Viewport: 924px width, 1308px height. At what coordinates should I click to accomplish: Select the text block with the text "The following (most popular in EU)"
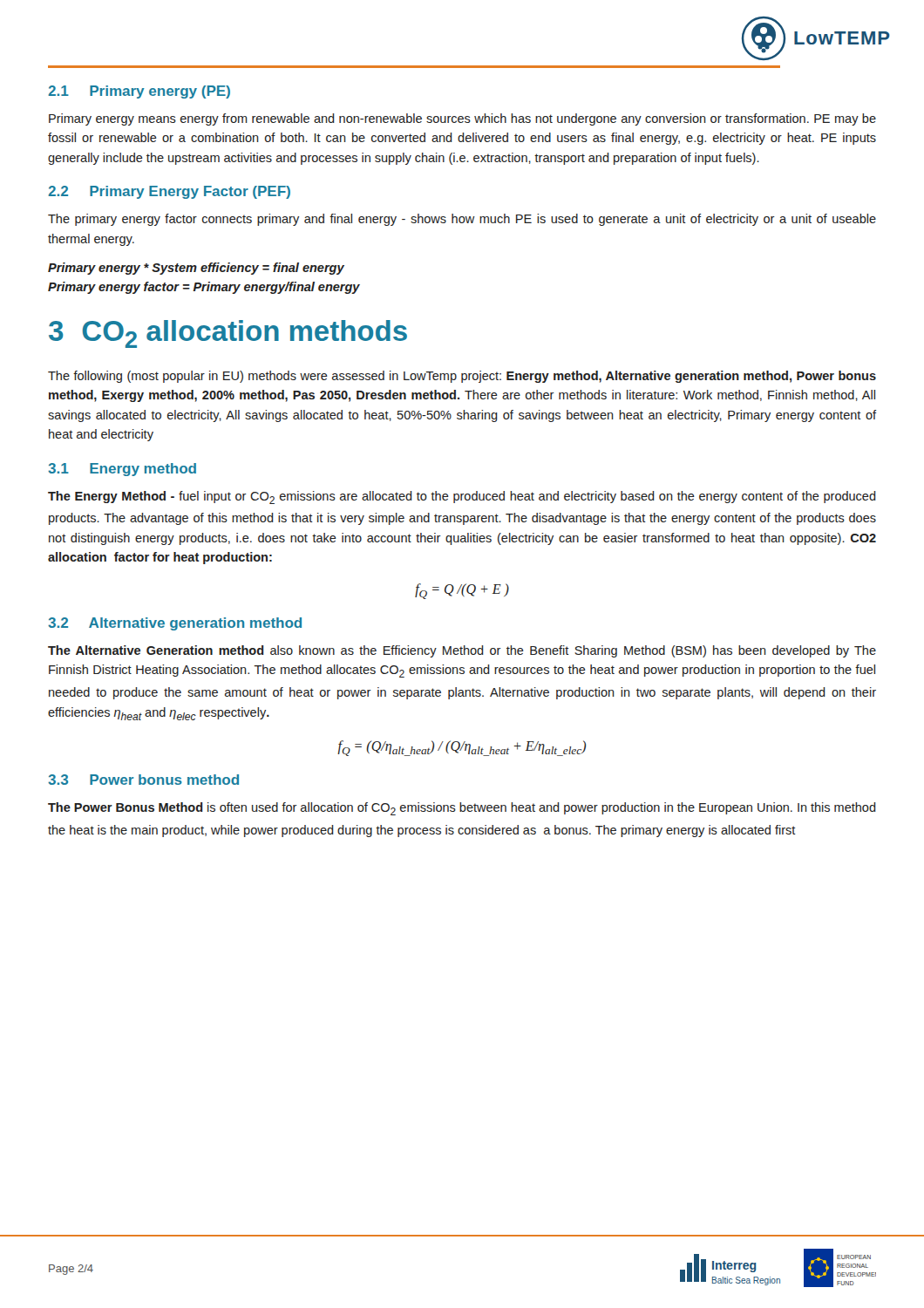coord(462,405)
